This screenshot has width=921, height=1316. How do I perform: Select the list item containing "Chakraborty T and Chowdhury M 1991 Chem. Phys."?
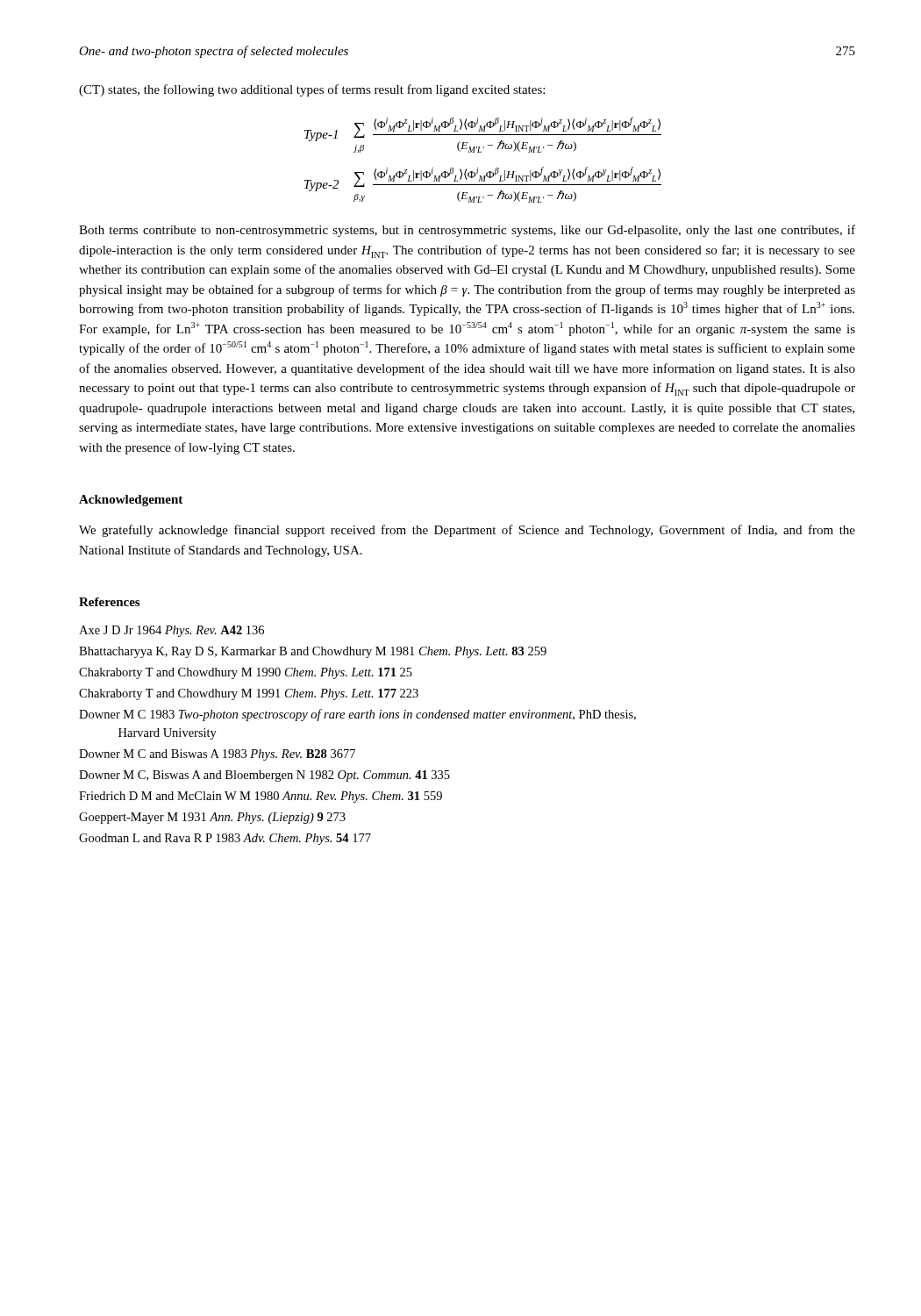click(249, 693)
